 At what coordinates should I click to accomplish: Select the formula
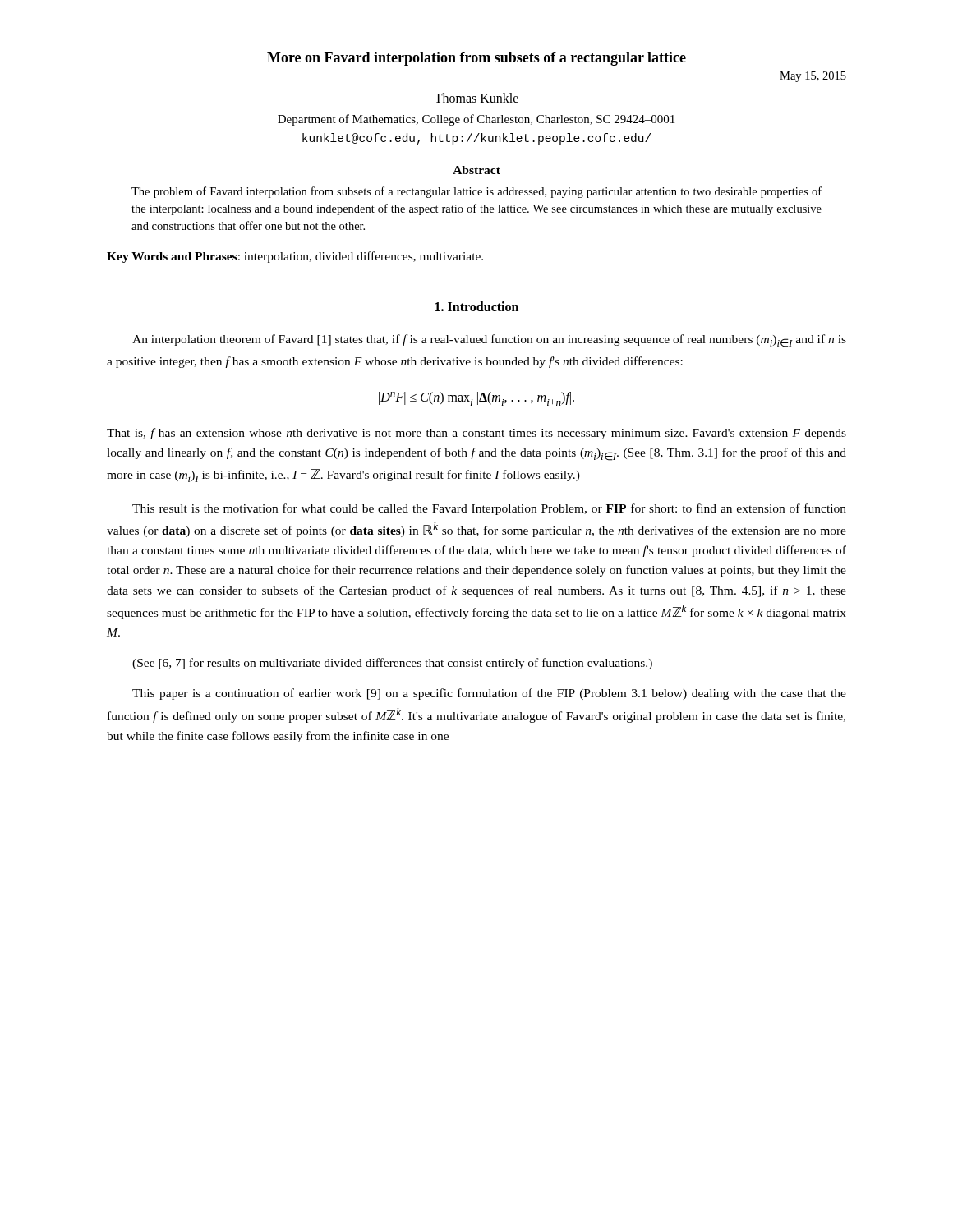coord(476,397)
